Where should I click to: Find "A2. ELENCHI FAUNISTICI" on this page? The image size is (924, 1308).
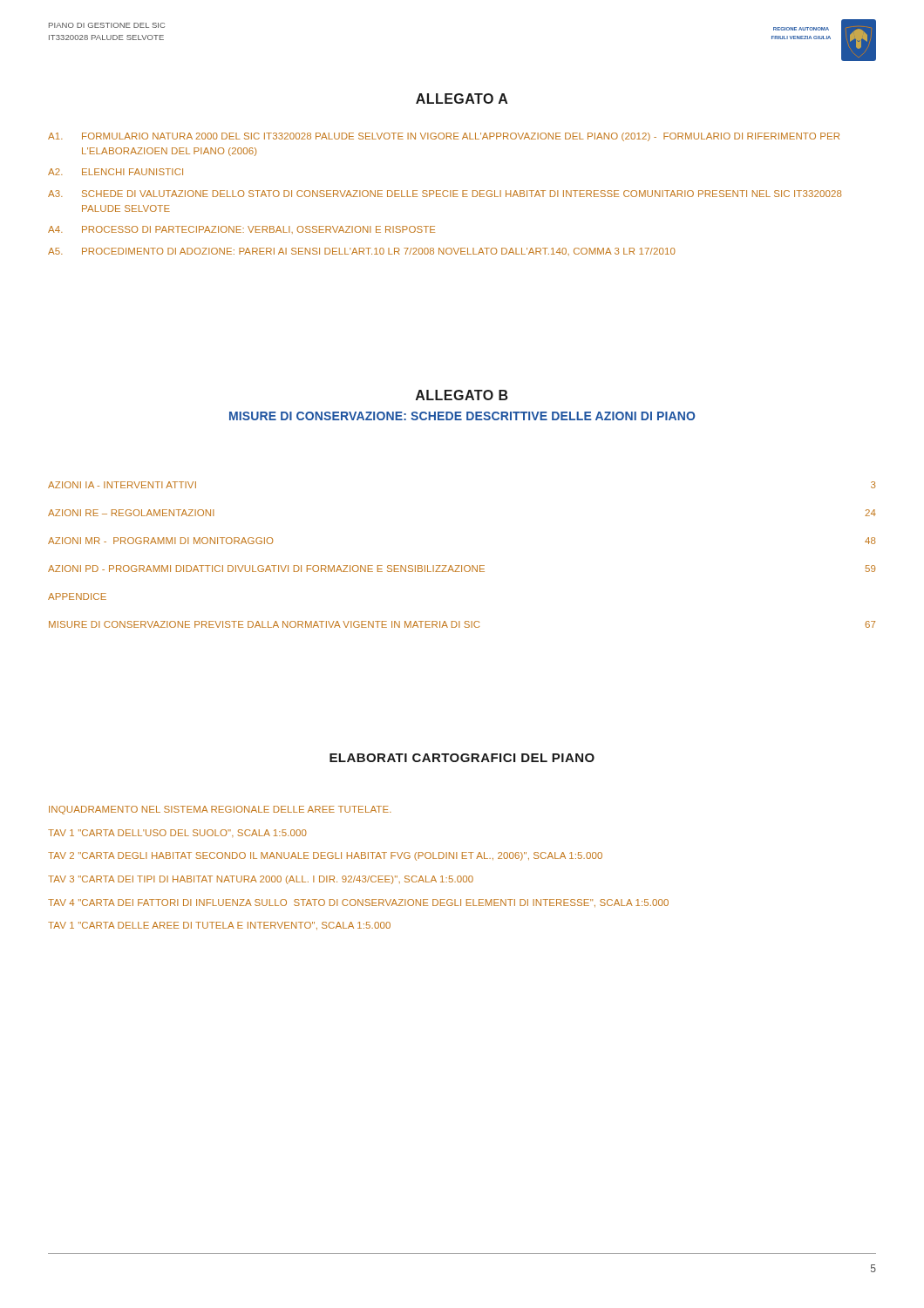pyautogui.click(x=116, y=172)
